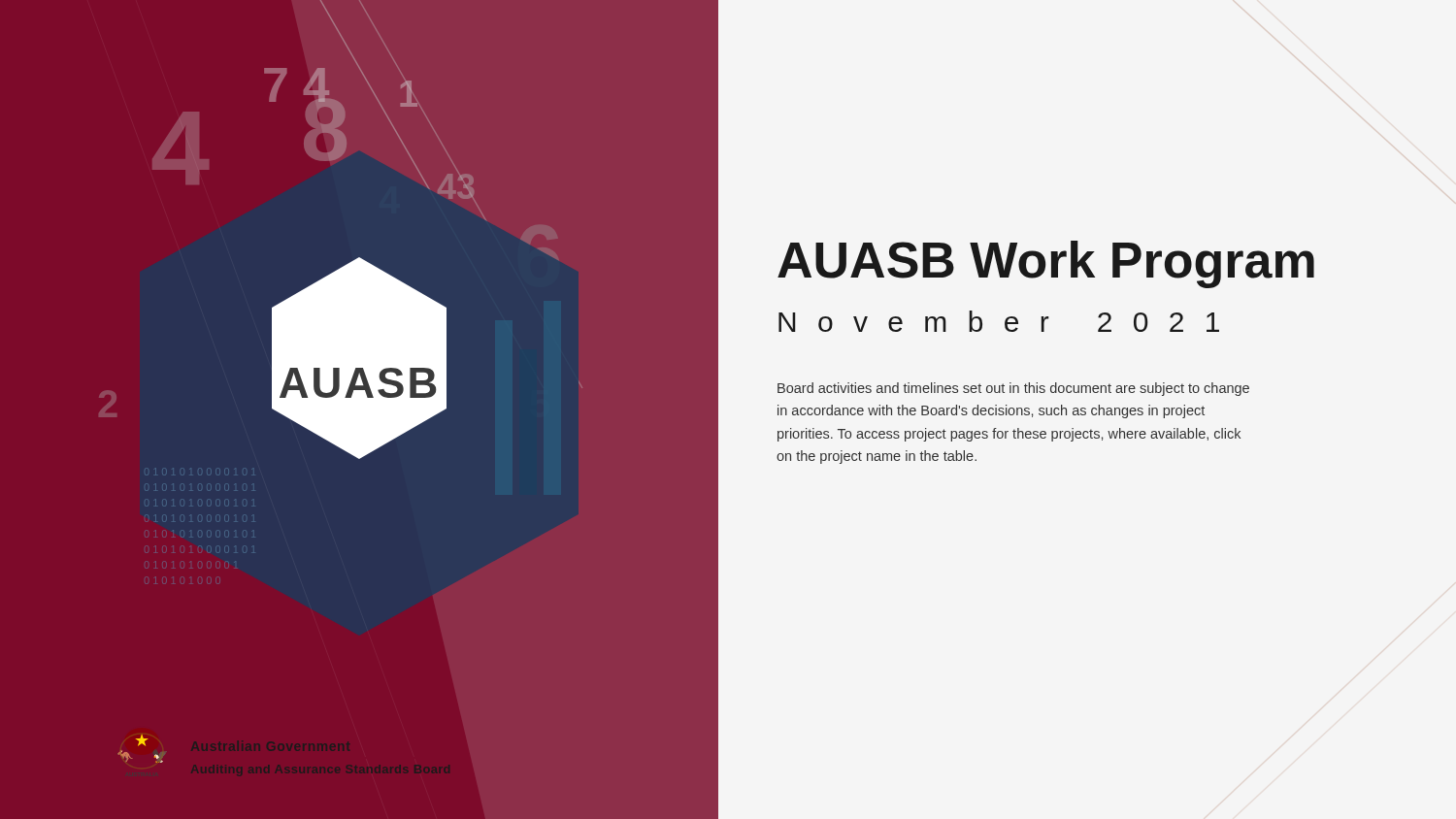This screenshot has width=1456, height=819.
Task: Click on the illustration
Action: click(x=366, y=410)
